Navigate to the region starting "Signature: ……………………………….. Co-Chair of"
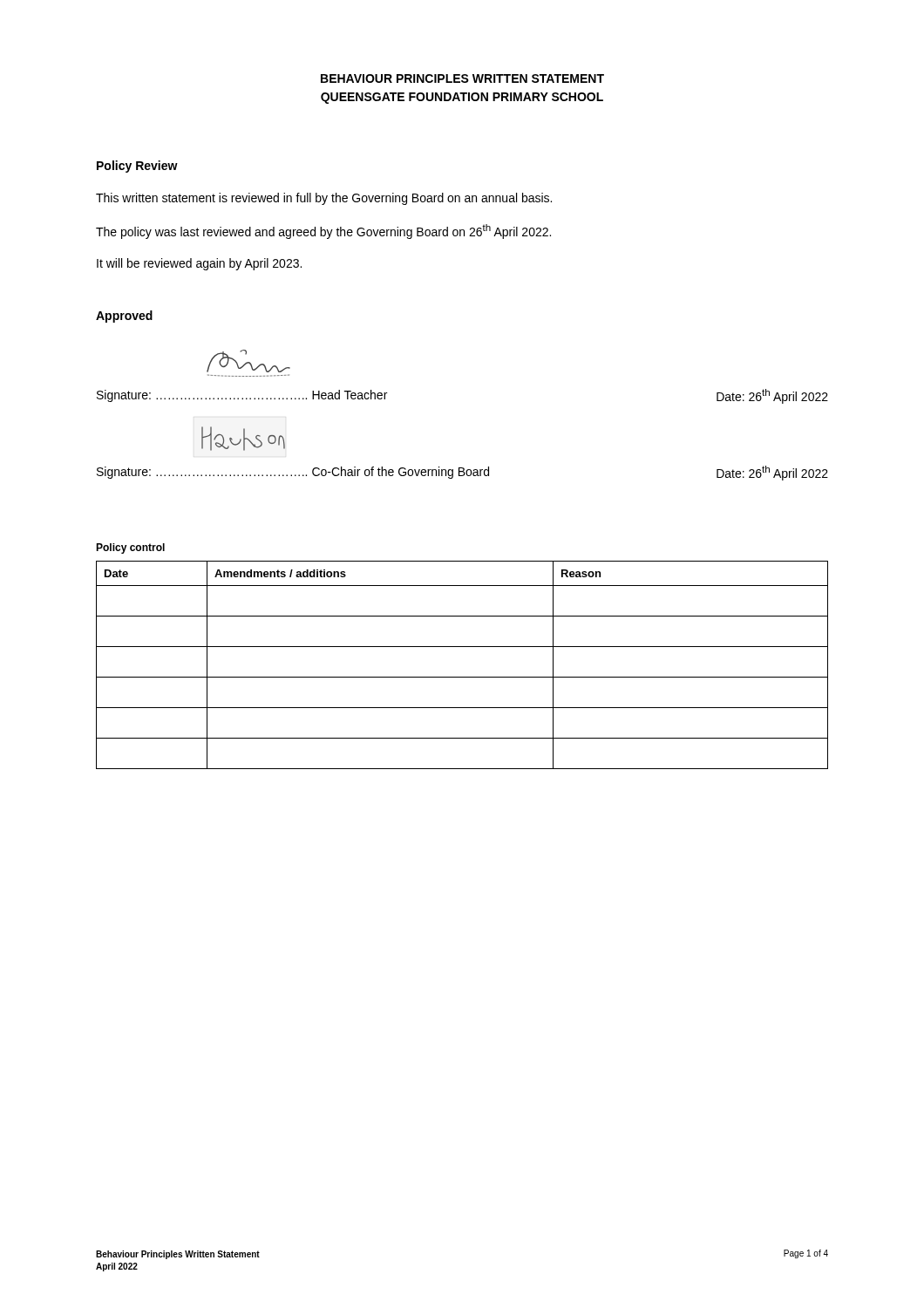The height and width of the screenshot is (1308, 924). pos(293,472)
